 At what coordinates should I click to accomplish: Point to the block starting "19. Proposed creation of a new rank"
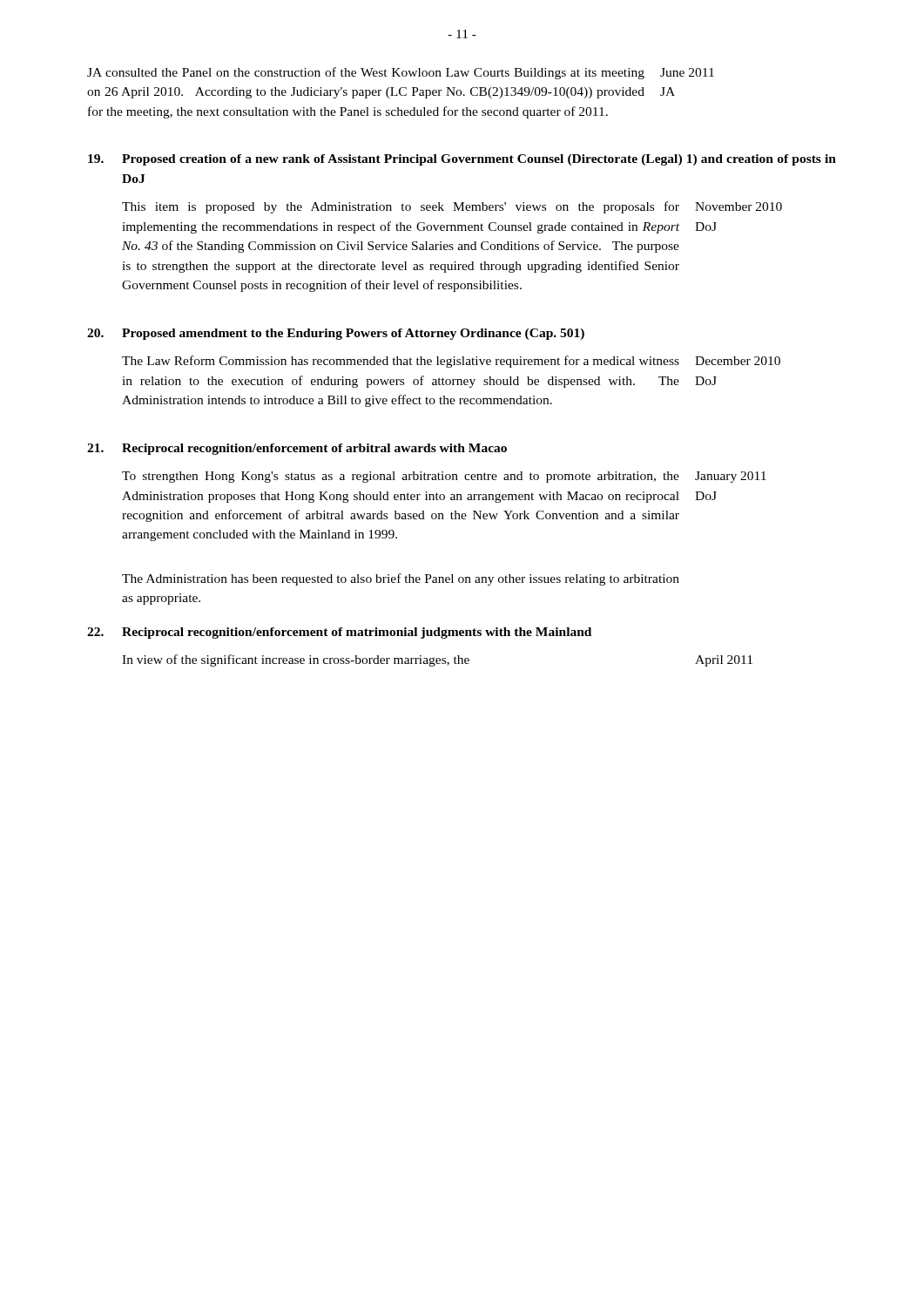point(462,169)
